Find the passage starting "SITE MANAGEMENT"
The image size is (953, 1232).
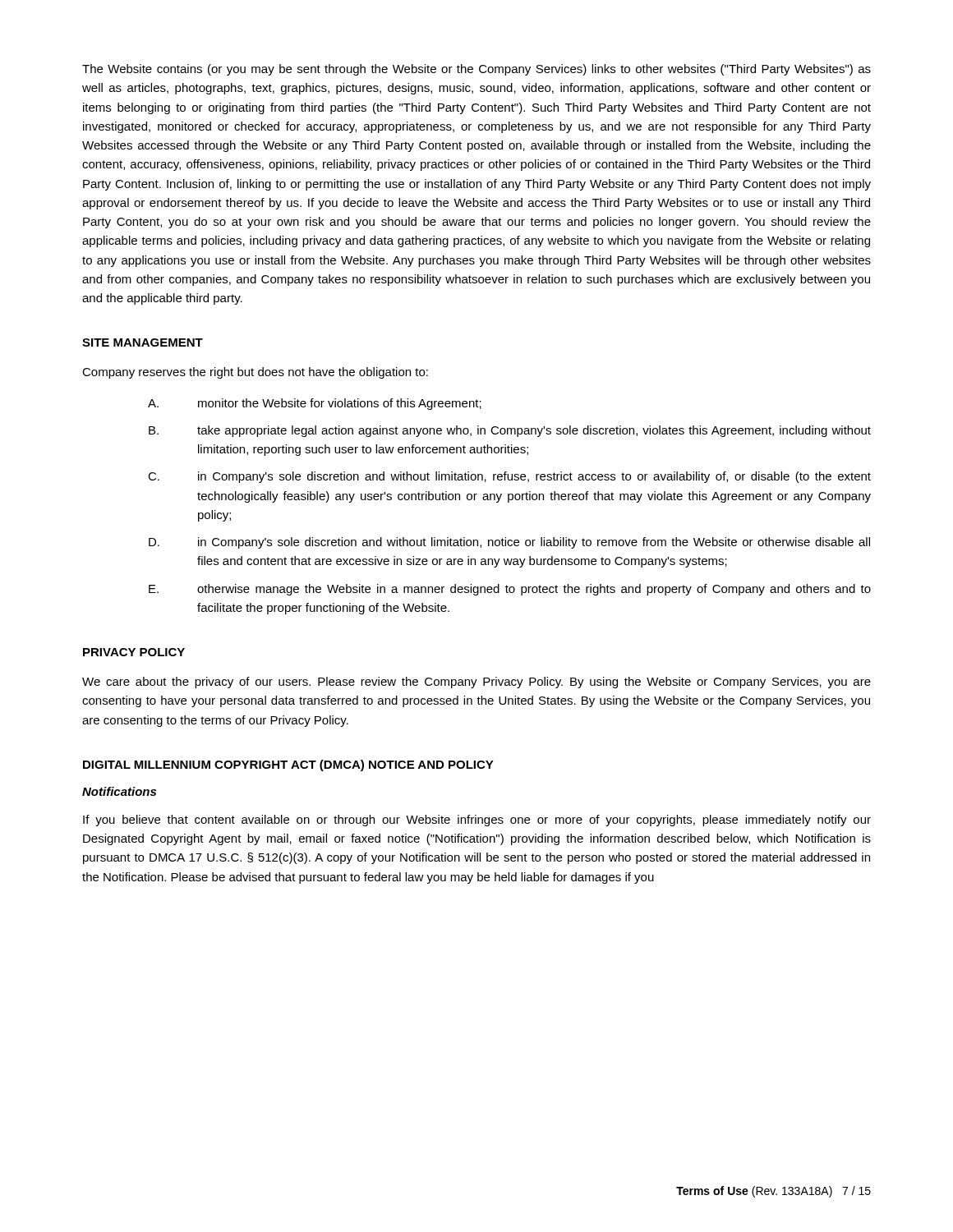(x=142, y=342)
